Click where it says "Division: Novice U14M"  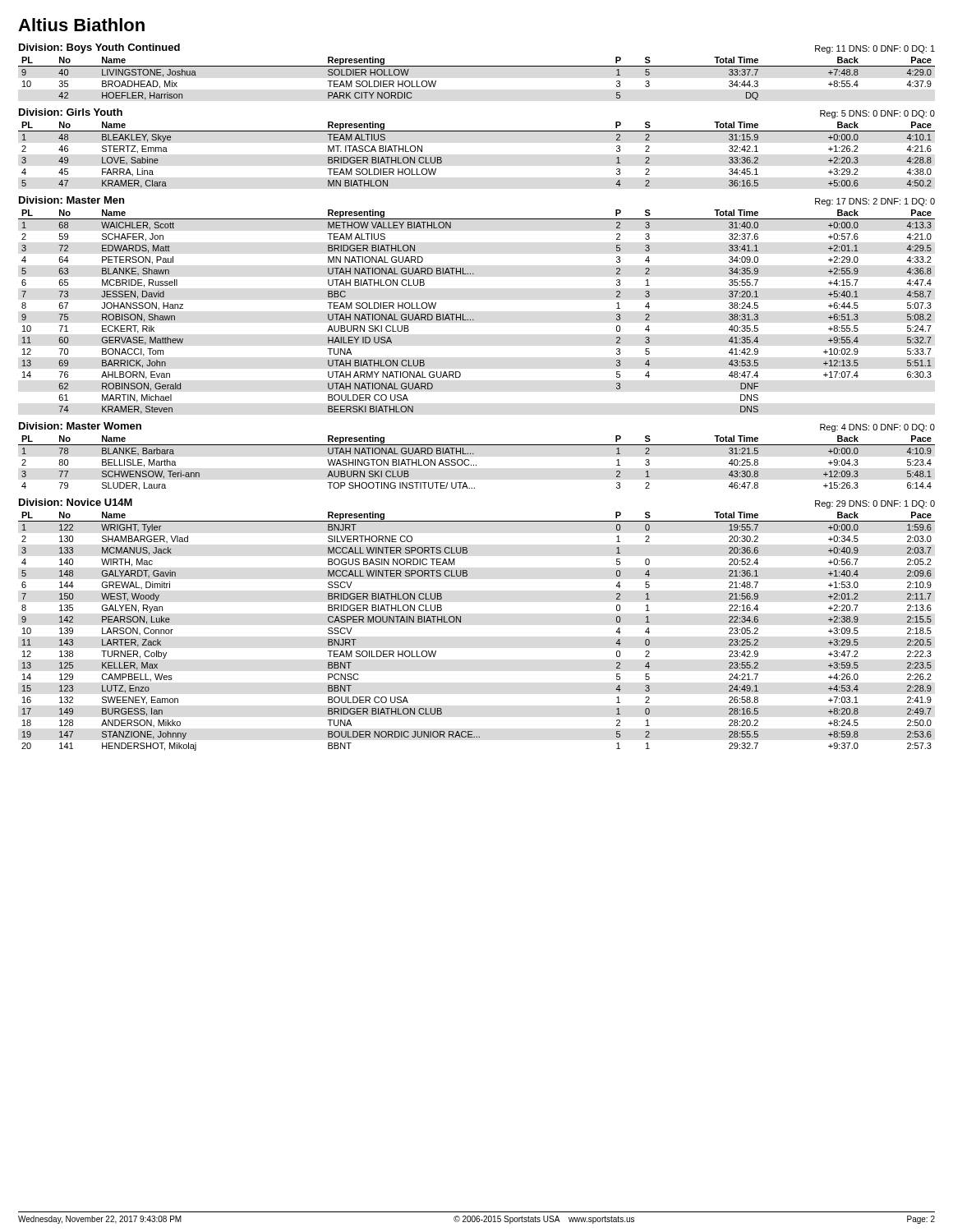75,502
